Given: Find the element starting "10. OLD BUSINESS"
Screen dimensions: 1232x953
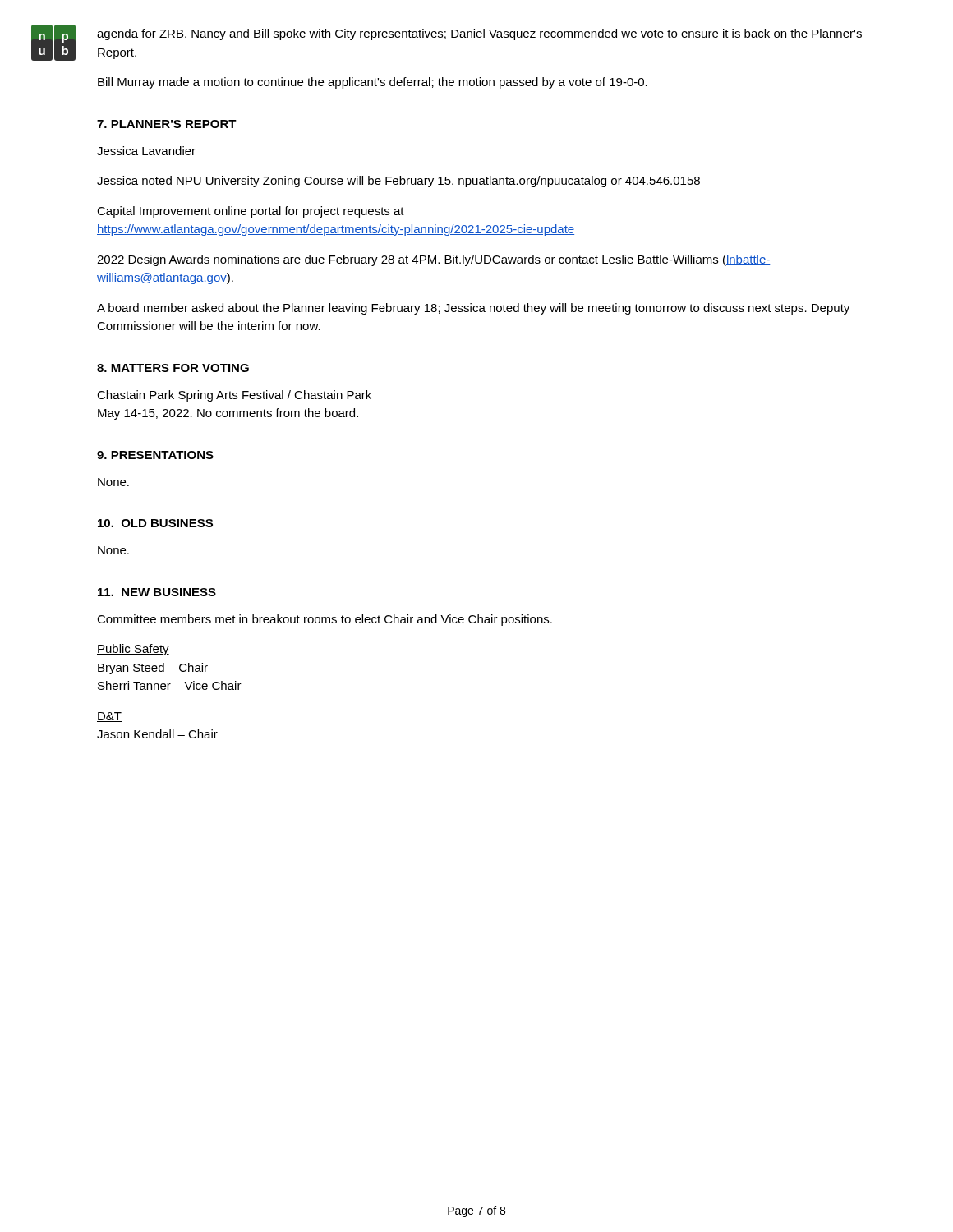Looking at the screenshot, I should [155, 523].
